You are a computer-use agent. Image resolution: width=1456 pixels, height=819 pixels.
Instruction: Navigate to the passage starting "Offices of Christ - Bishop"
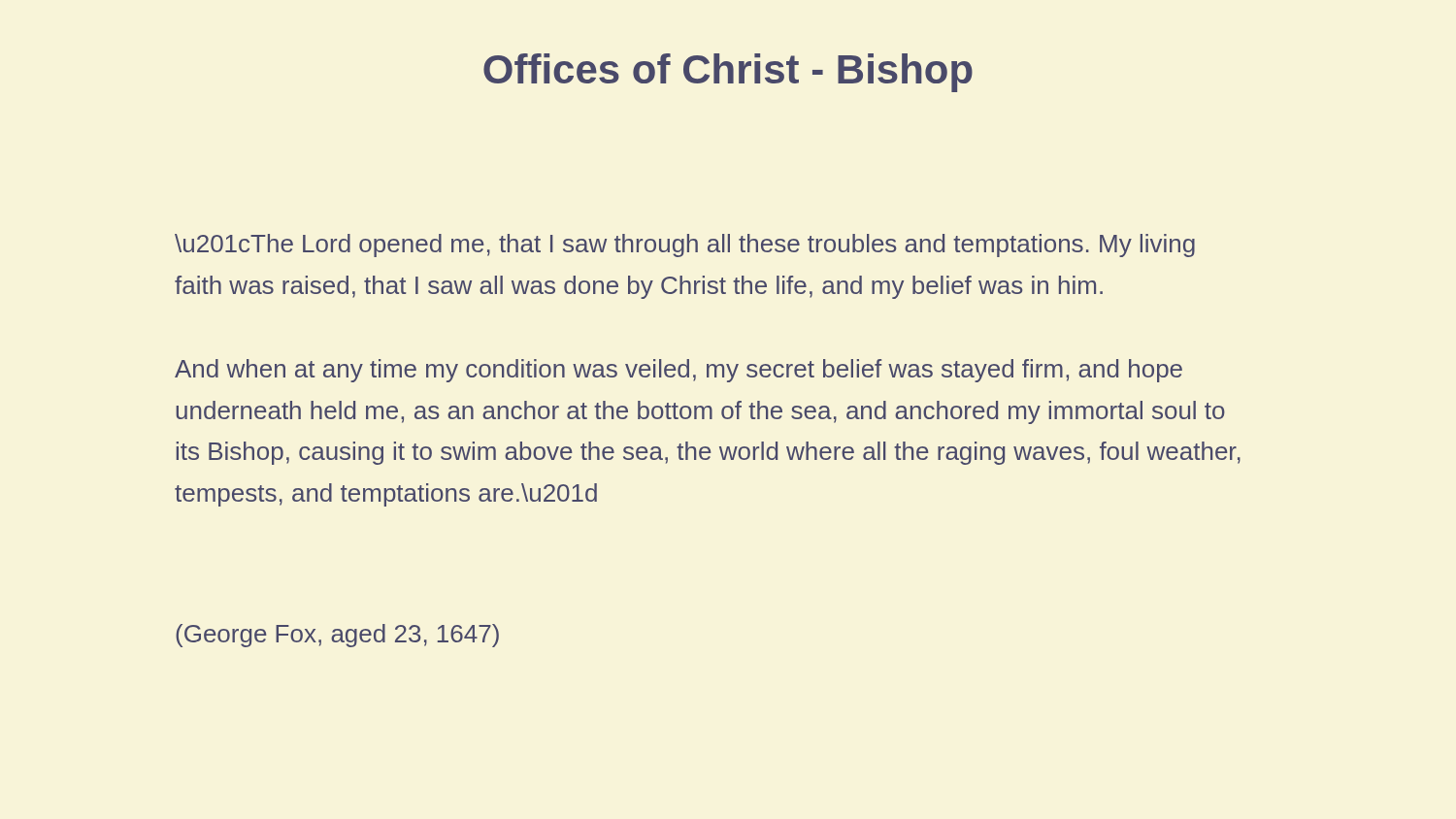click(x=728, y=70)
